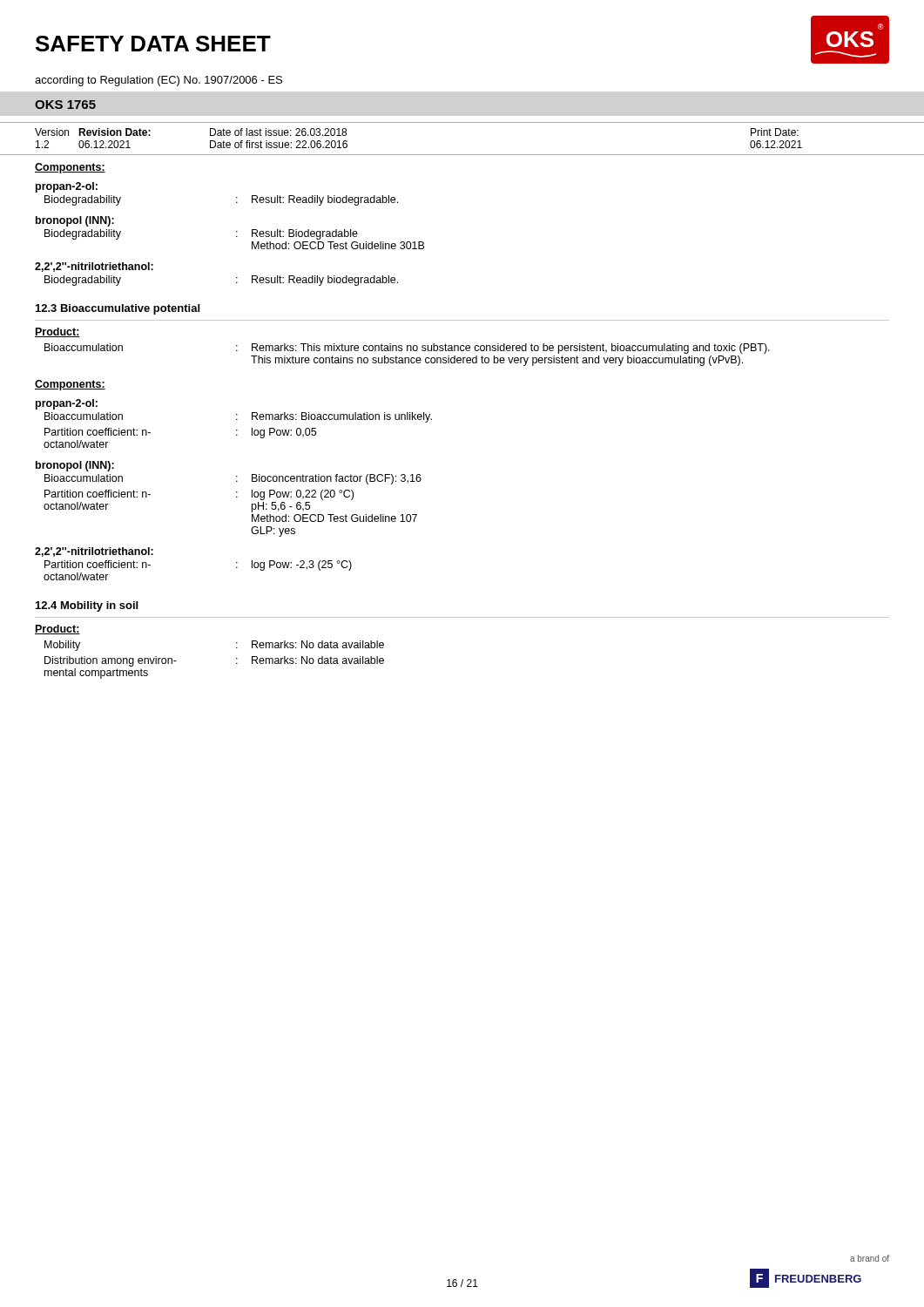The height and width of the screenshot is (1307, 924).
Task: Select the text block starting "12.4 Mobility in"
Action: coord(87,605)
